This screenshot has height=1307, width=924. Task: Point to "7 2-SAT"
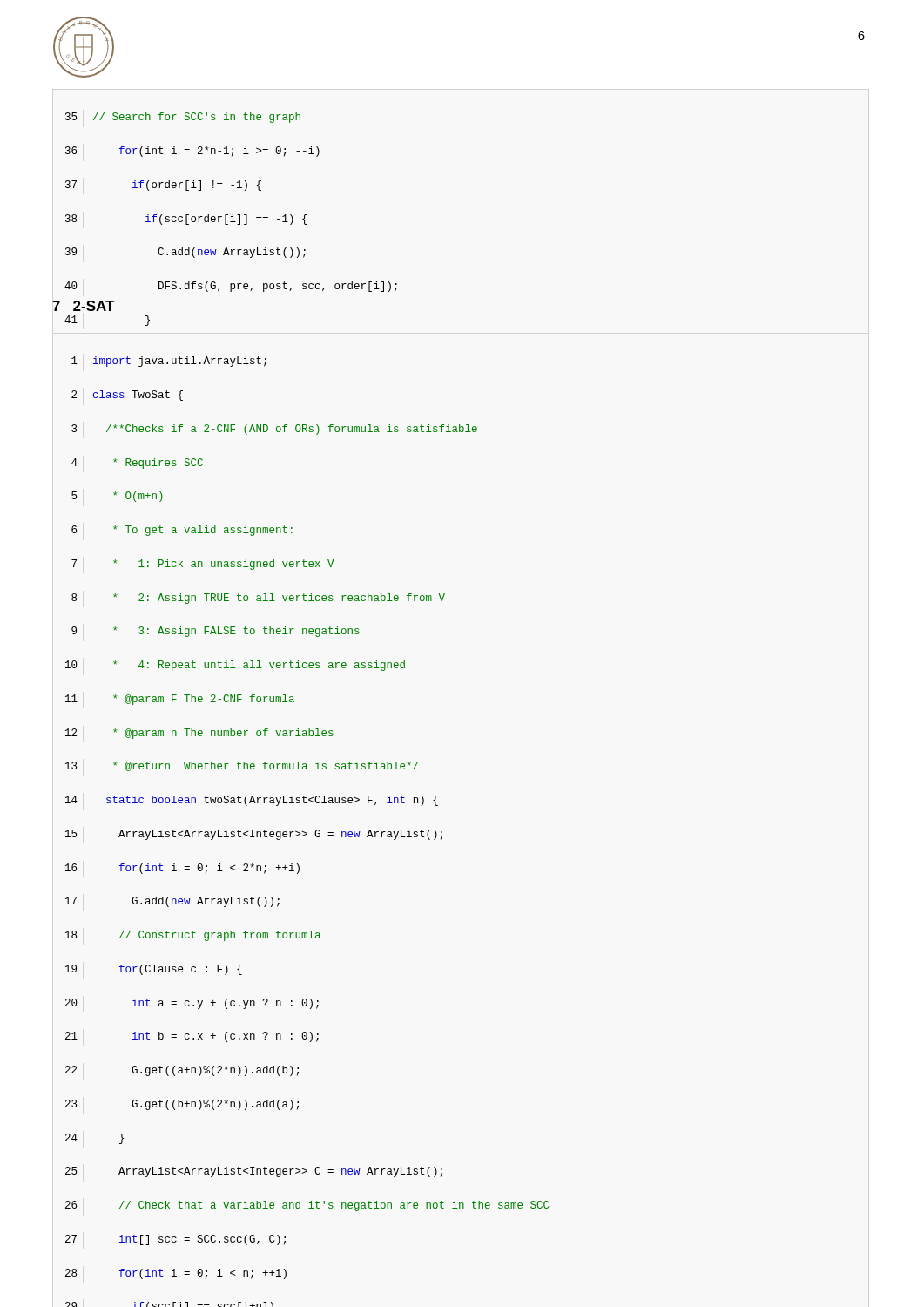(x=83, y=306)
